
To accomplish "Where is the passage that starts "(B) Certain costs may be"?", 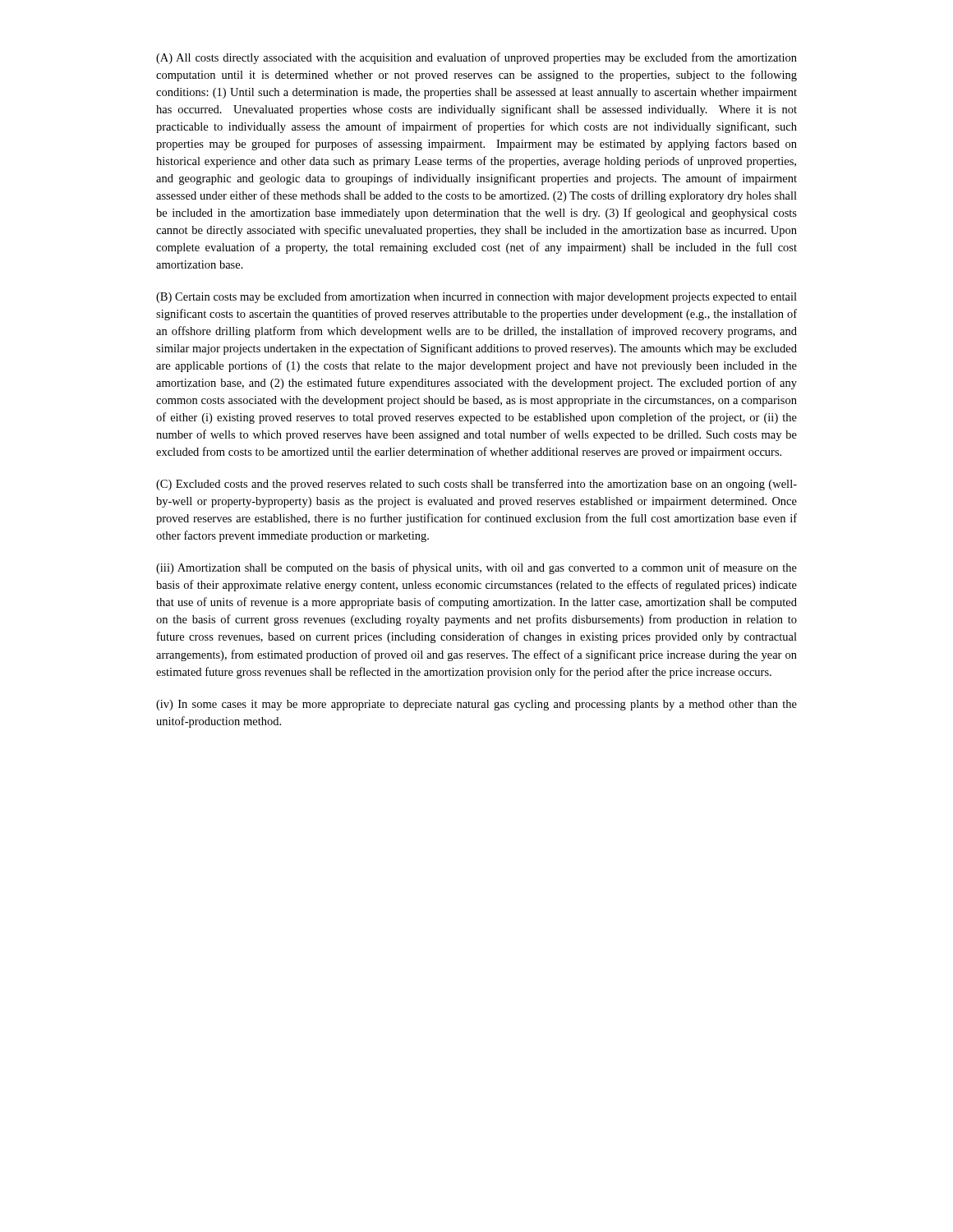I will click(x=476, y=375).
